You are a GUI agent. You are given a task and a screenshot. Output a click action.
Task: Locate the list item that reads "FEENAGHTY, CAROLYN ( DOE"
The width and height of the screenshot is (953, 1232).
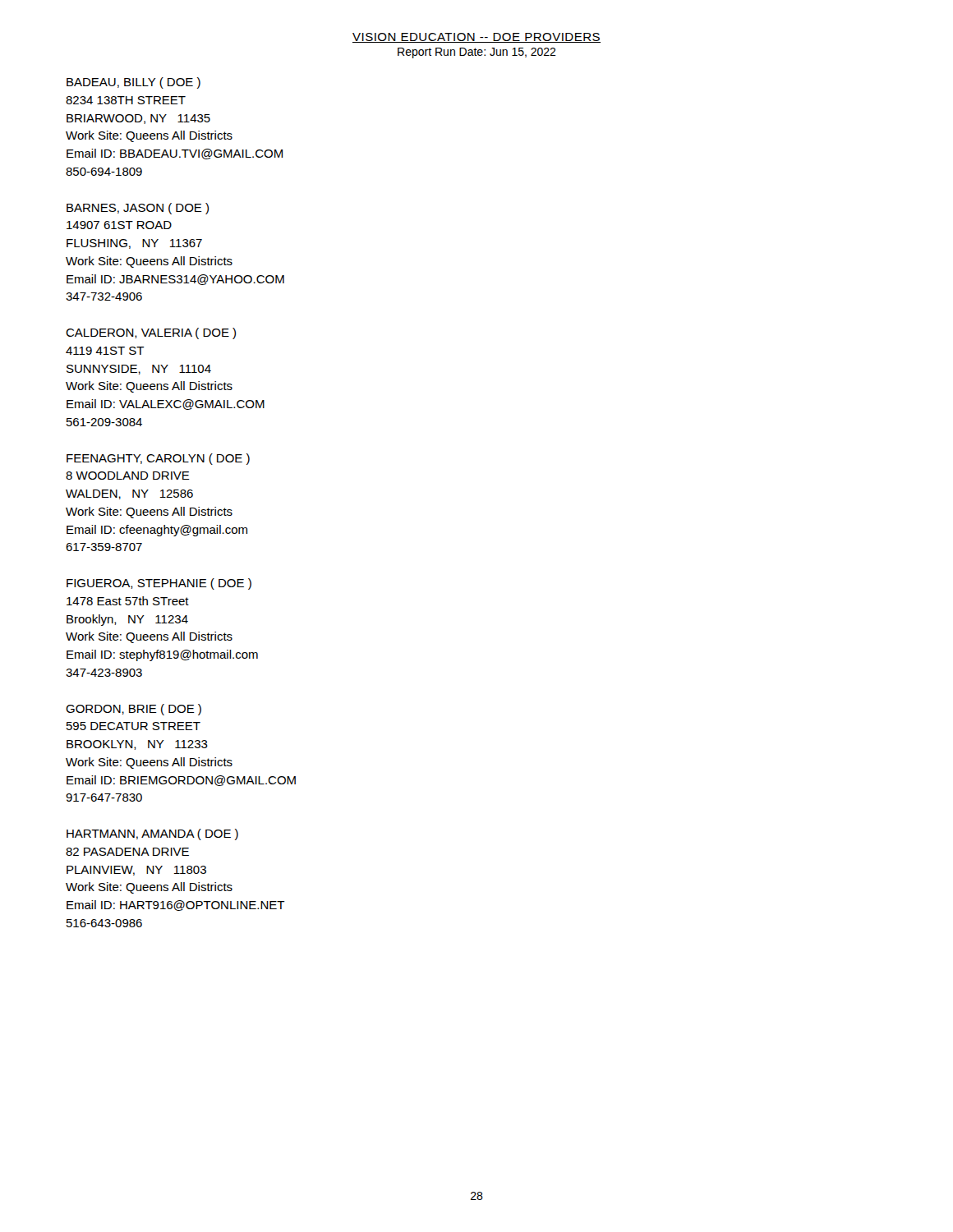(158, 459)
